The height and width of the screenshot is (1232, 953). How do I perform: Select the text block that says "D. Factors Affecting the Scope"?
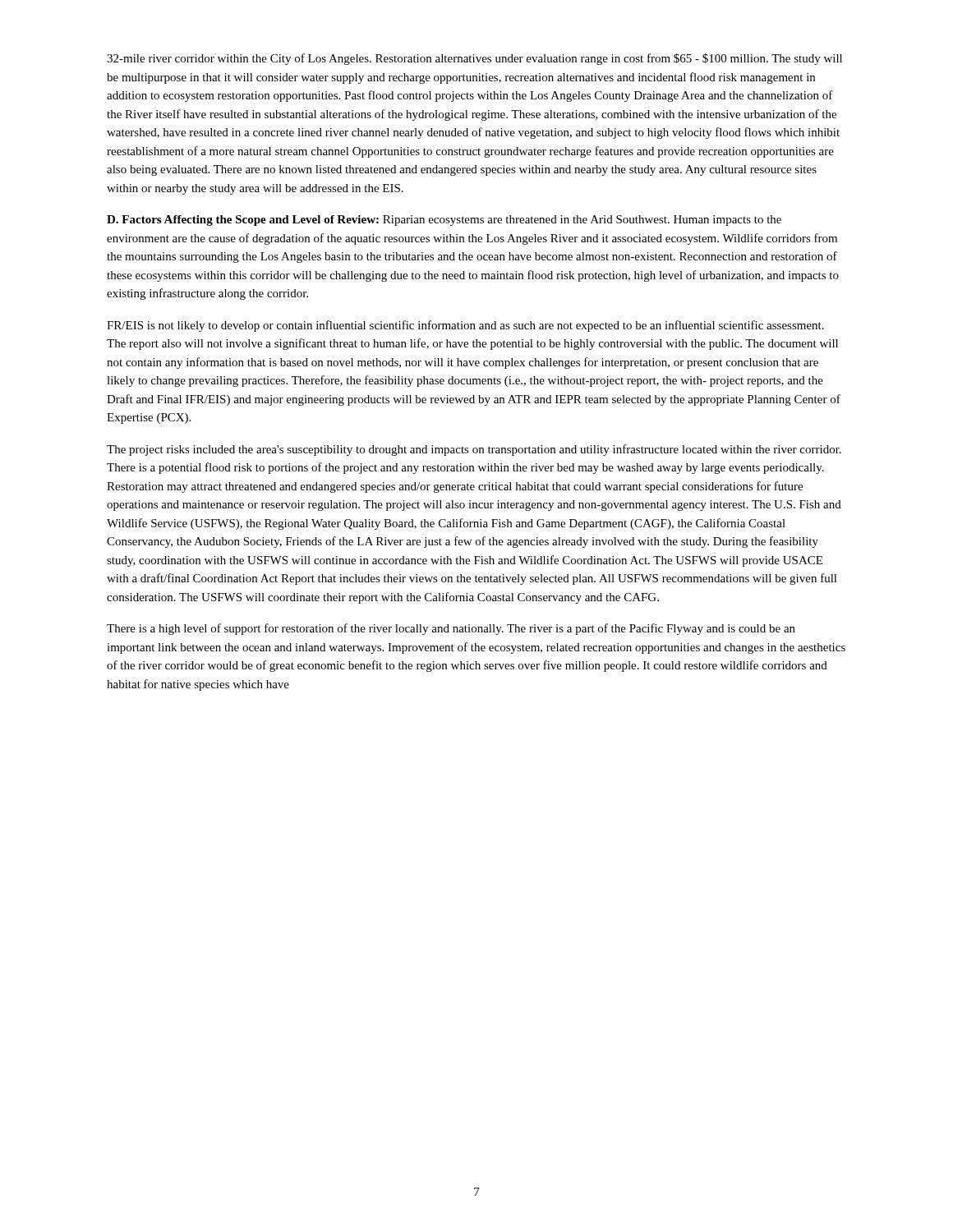point(473,256)
